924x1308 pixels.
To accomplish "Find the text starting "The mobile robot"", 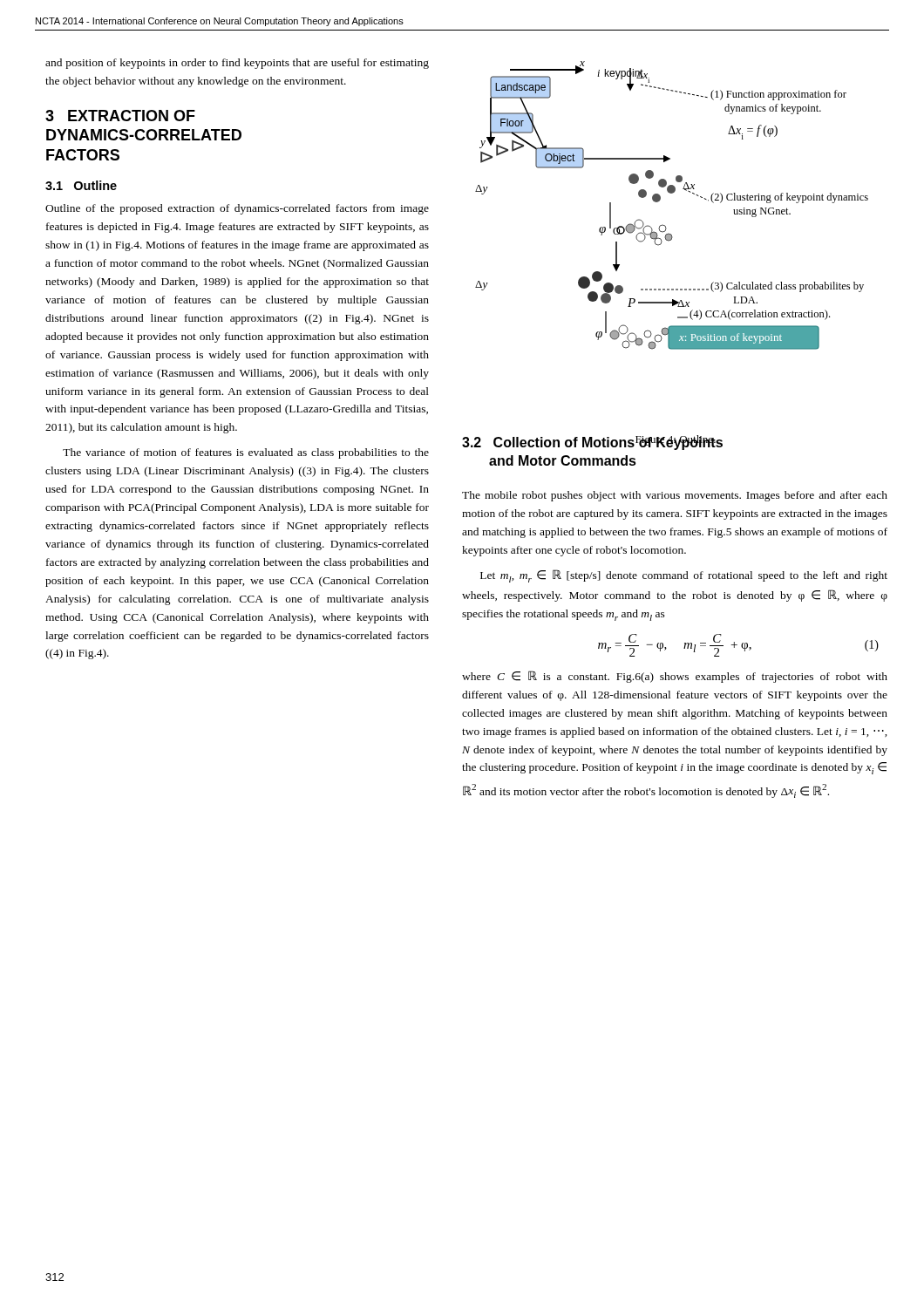I will [675, 556].
